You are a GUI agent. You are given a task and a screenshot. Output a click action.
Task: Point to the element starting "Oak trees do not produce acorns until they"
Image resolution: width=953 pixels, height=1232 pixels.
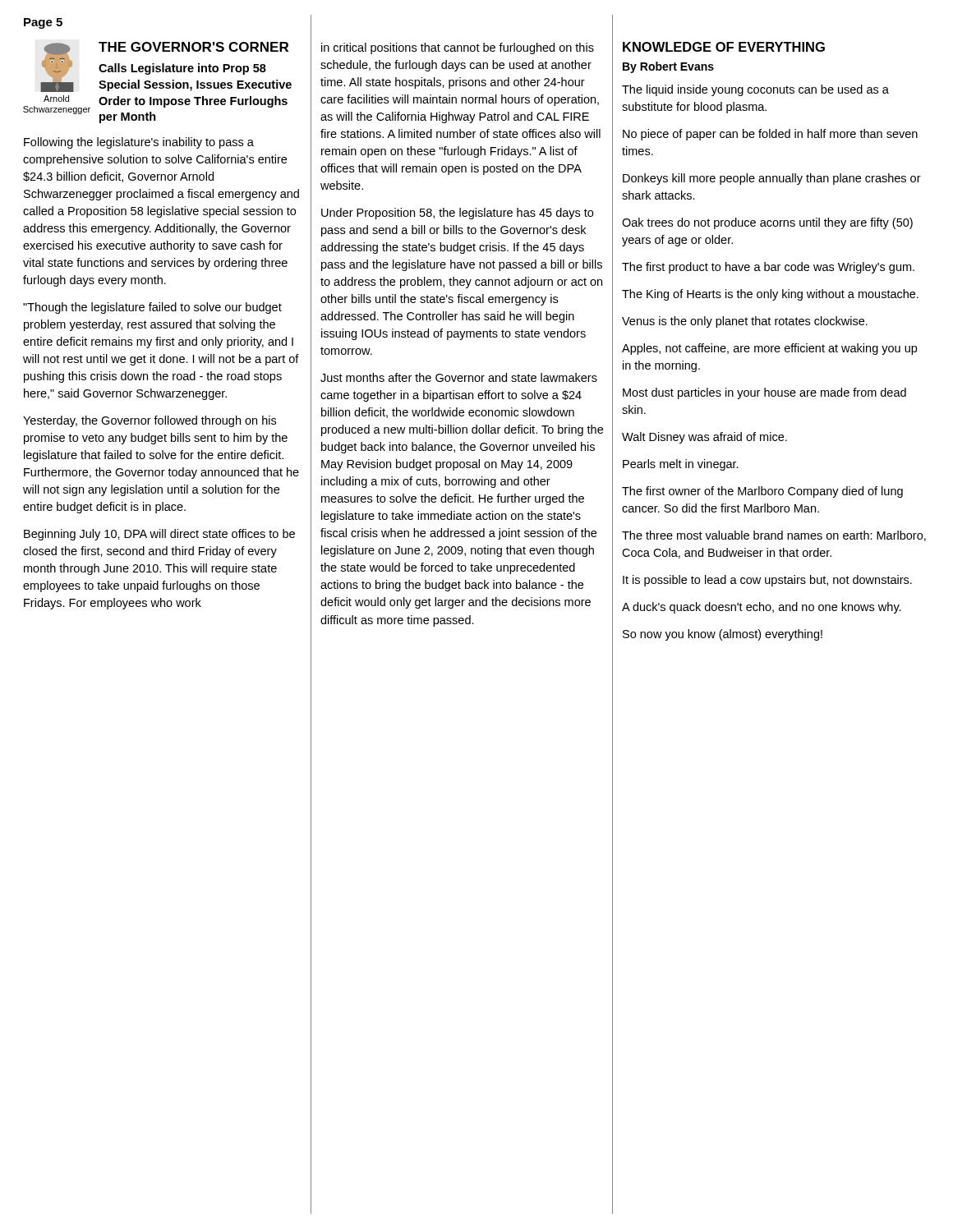coord(768,231)
